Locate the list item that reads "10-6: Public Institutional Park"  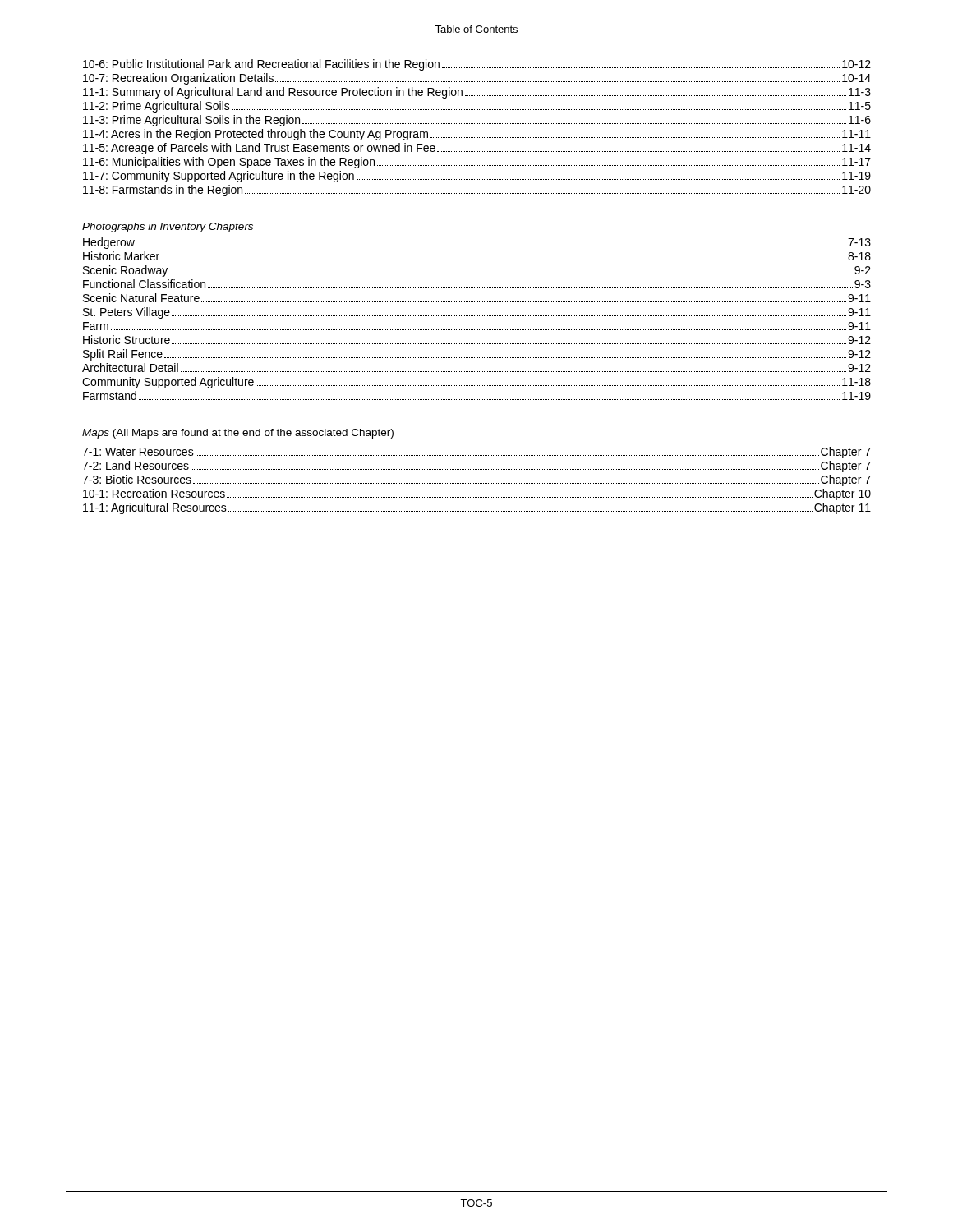tap(476, 127)
